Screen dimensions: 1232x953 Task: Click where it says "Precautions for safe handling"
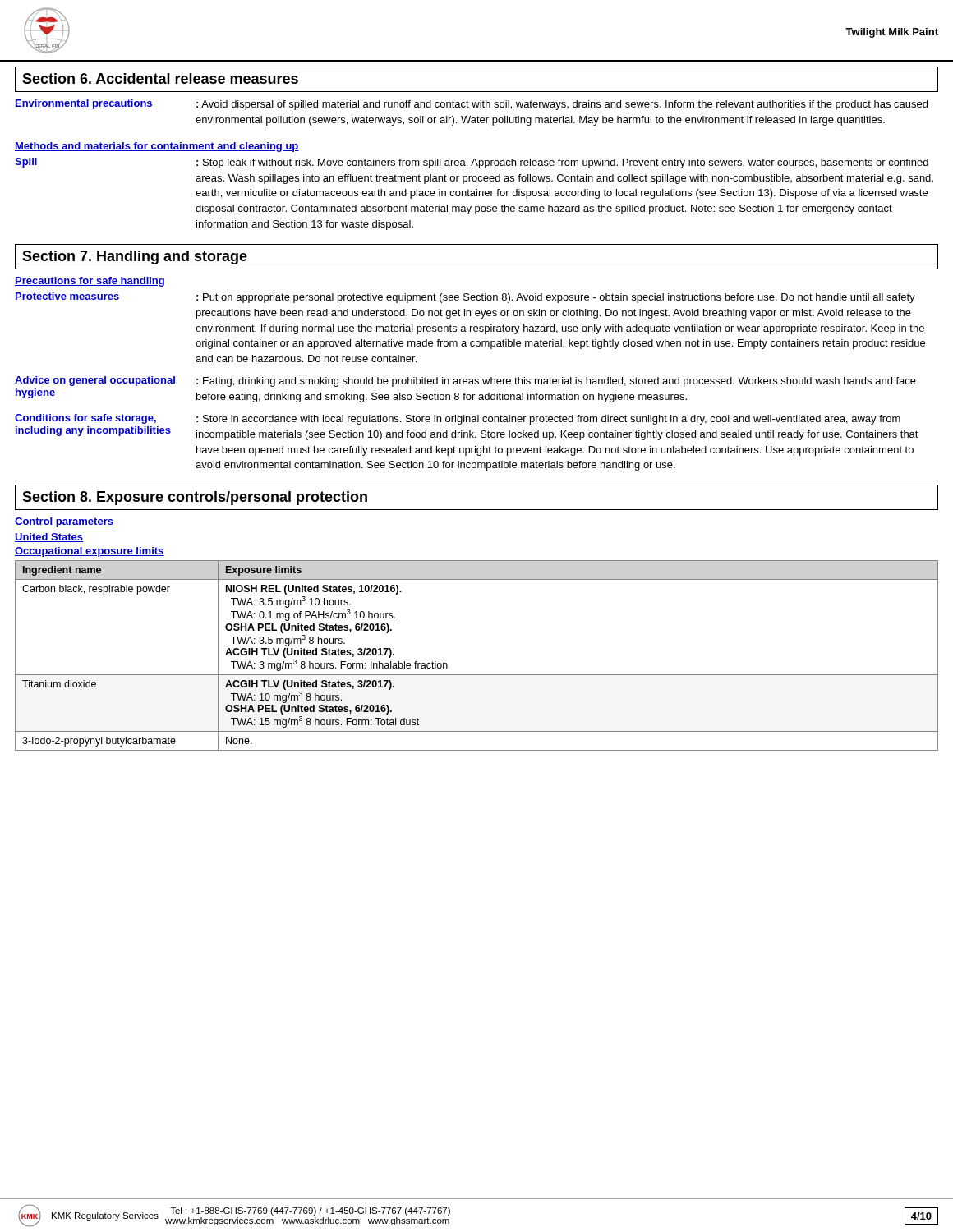click(x=90, y=280)
